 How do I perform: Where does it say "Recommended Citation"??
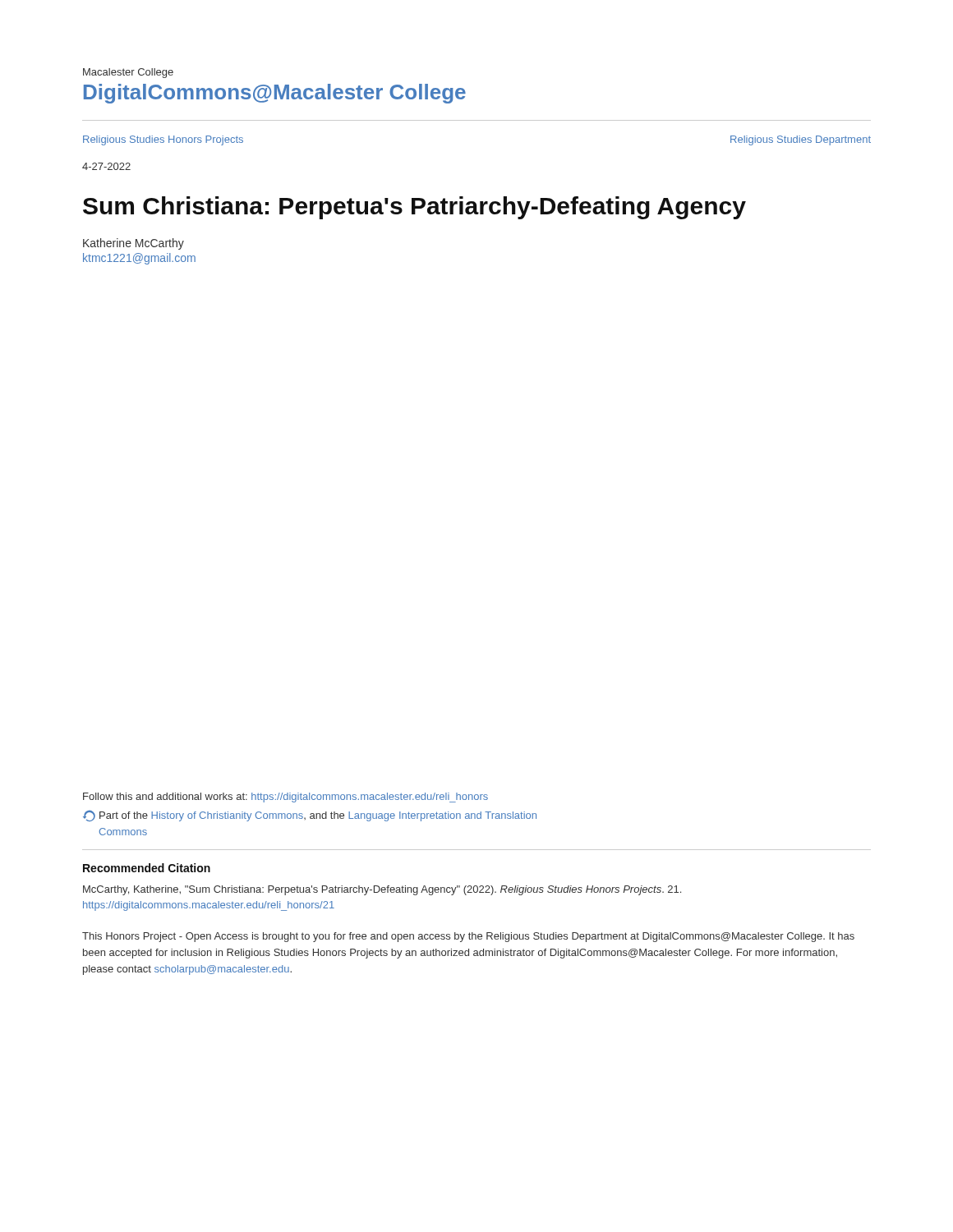146,868
